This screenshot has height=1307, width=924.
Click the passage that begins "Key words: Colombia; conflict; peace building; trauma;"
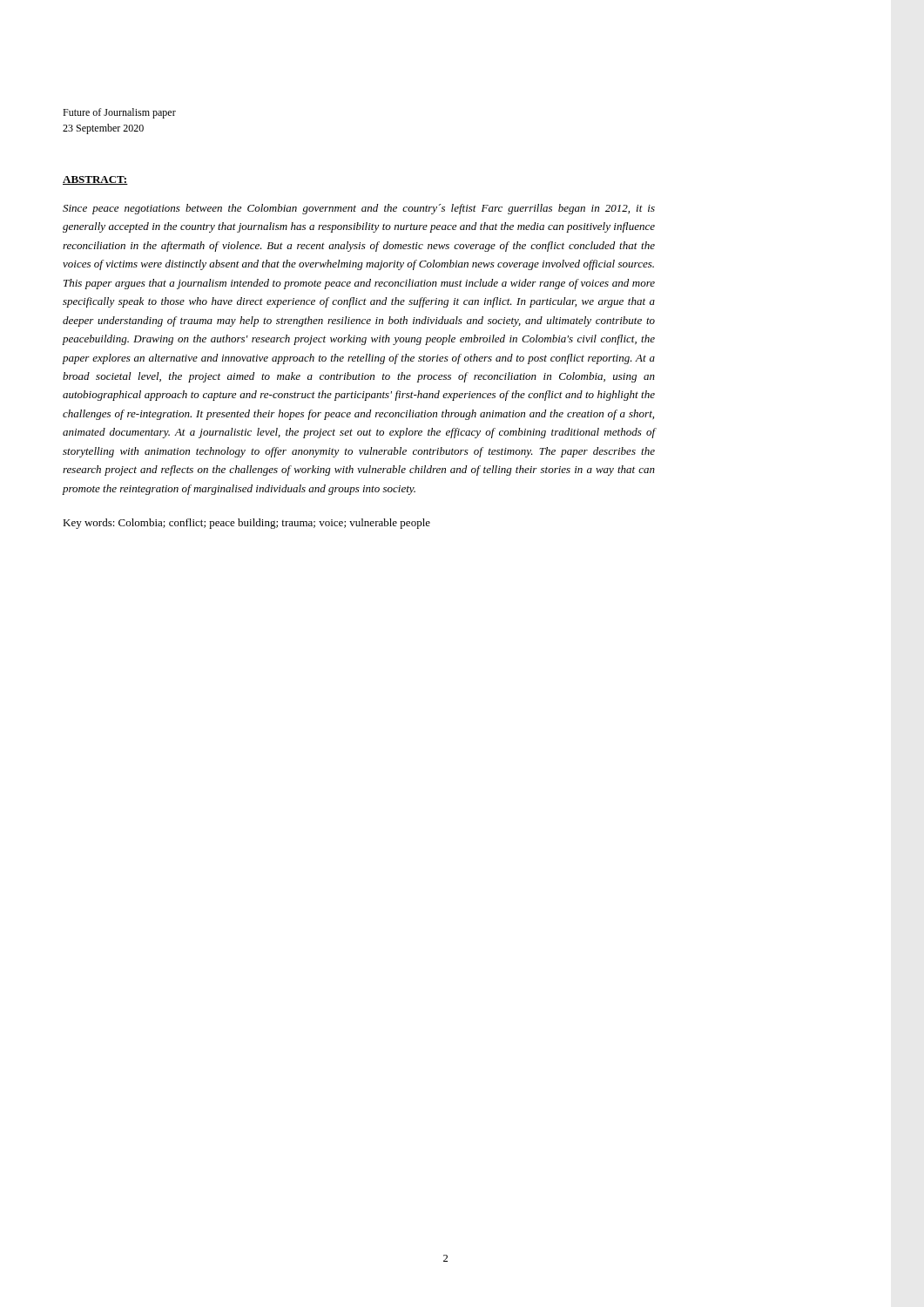pyautogui.click(x=246, y=522)
